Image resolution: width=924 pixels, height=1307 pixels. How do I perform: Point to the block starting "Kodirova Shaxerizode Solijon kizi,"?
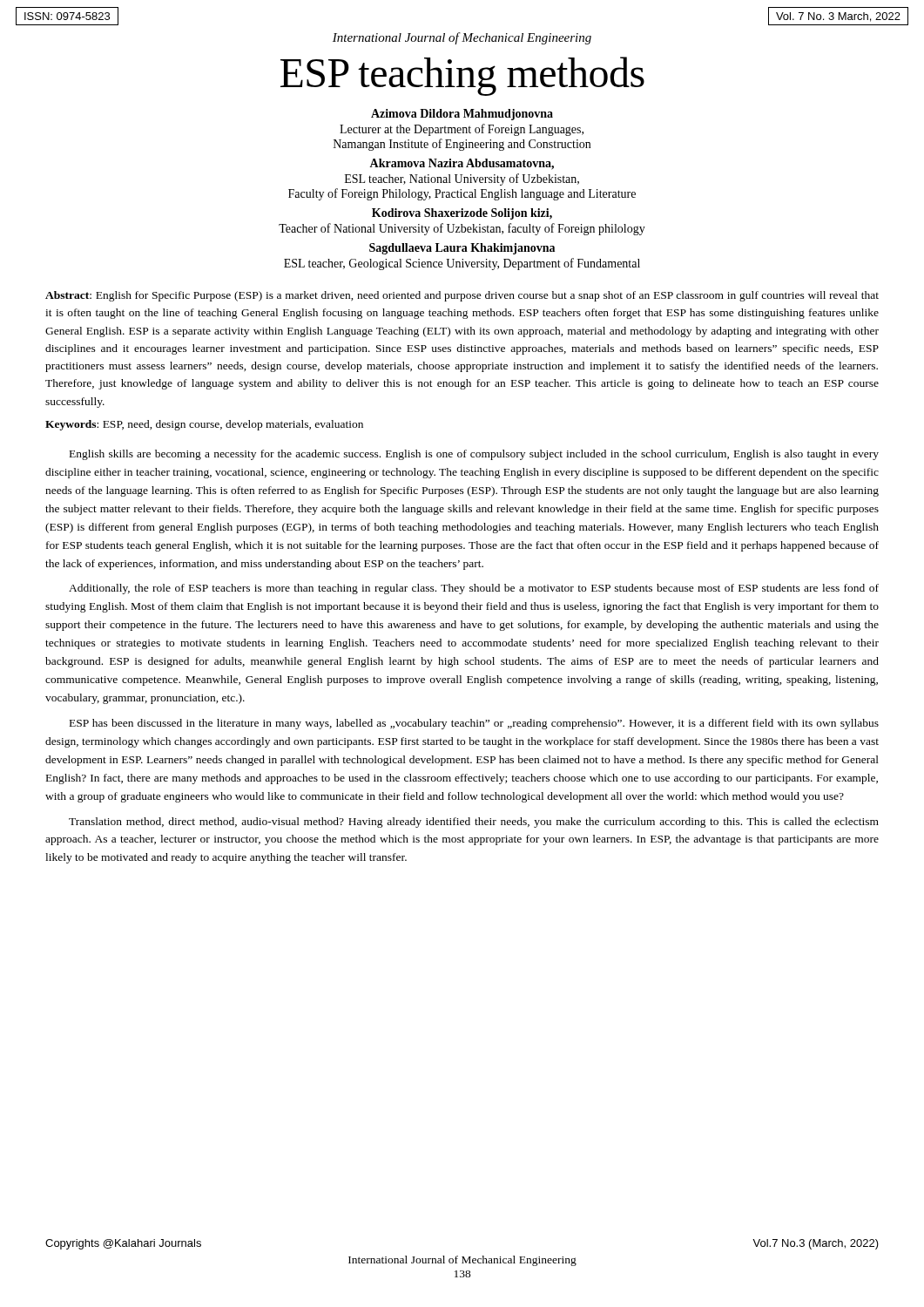click(462, 213)
